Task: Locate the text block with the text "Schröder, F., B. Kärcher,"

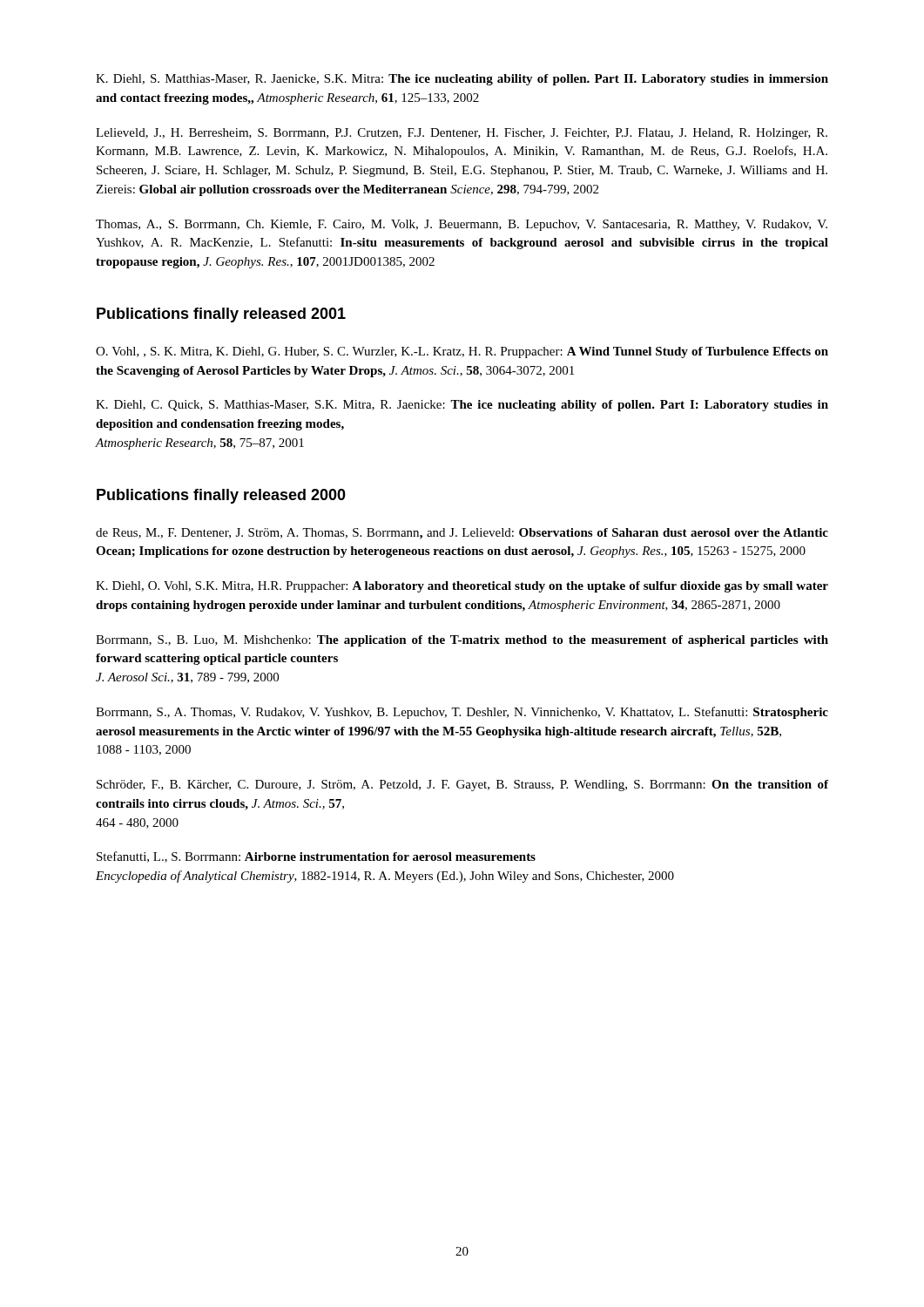Action: [462, 786]
